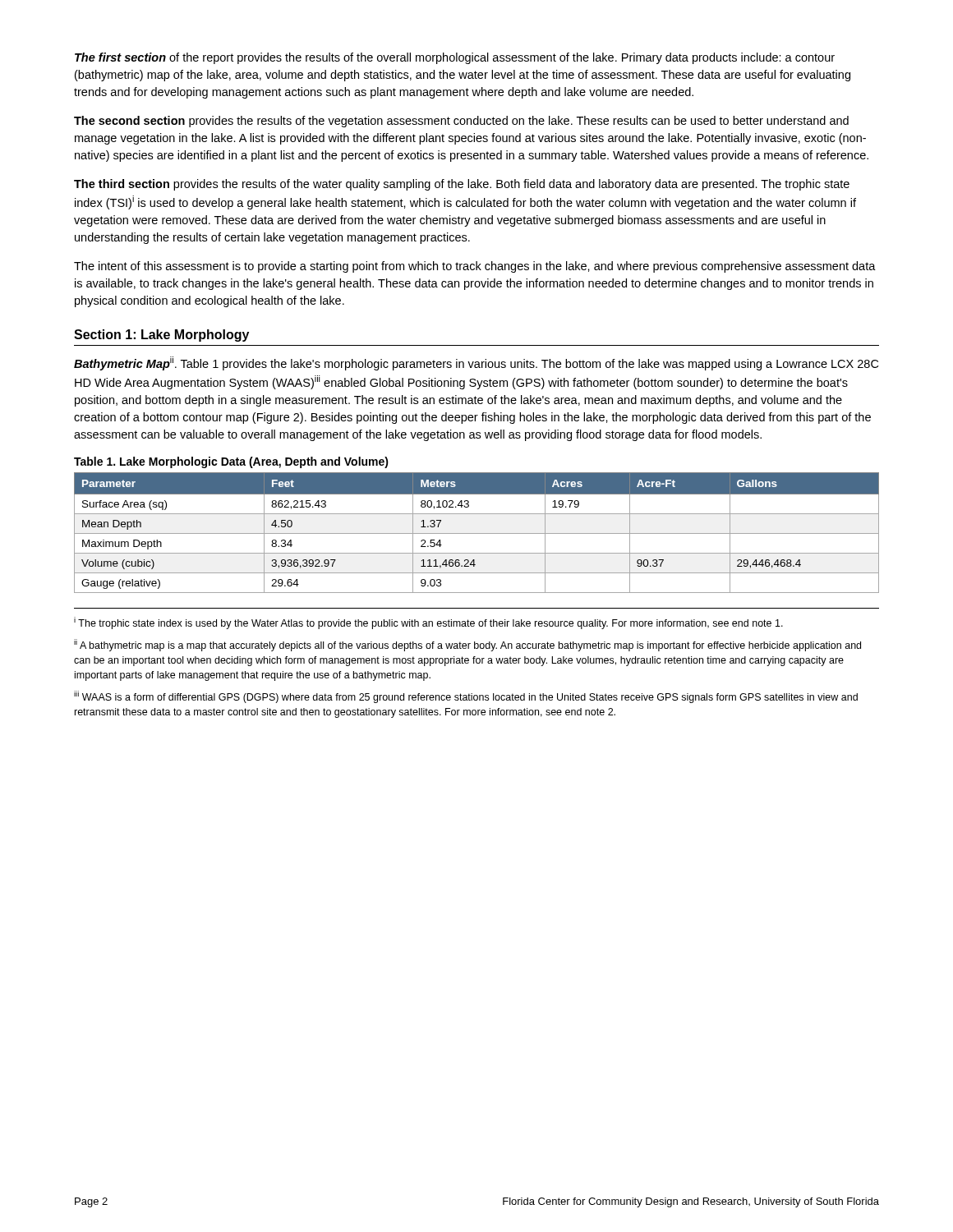Locate the caption that opens with "Table 1. Lake Morphologic Data"
953x1232 pixels.
coord(231,461)
